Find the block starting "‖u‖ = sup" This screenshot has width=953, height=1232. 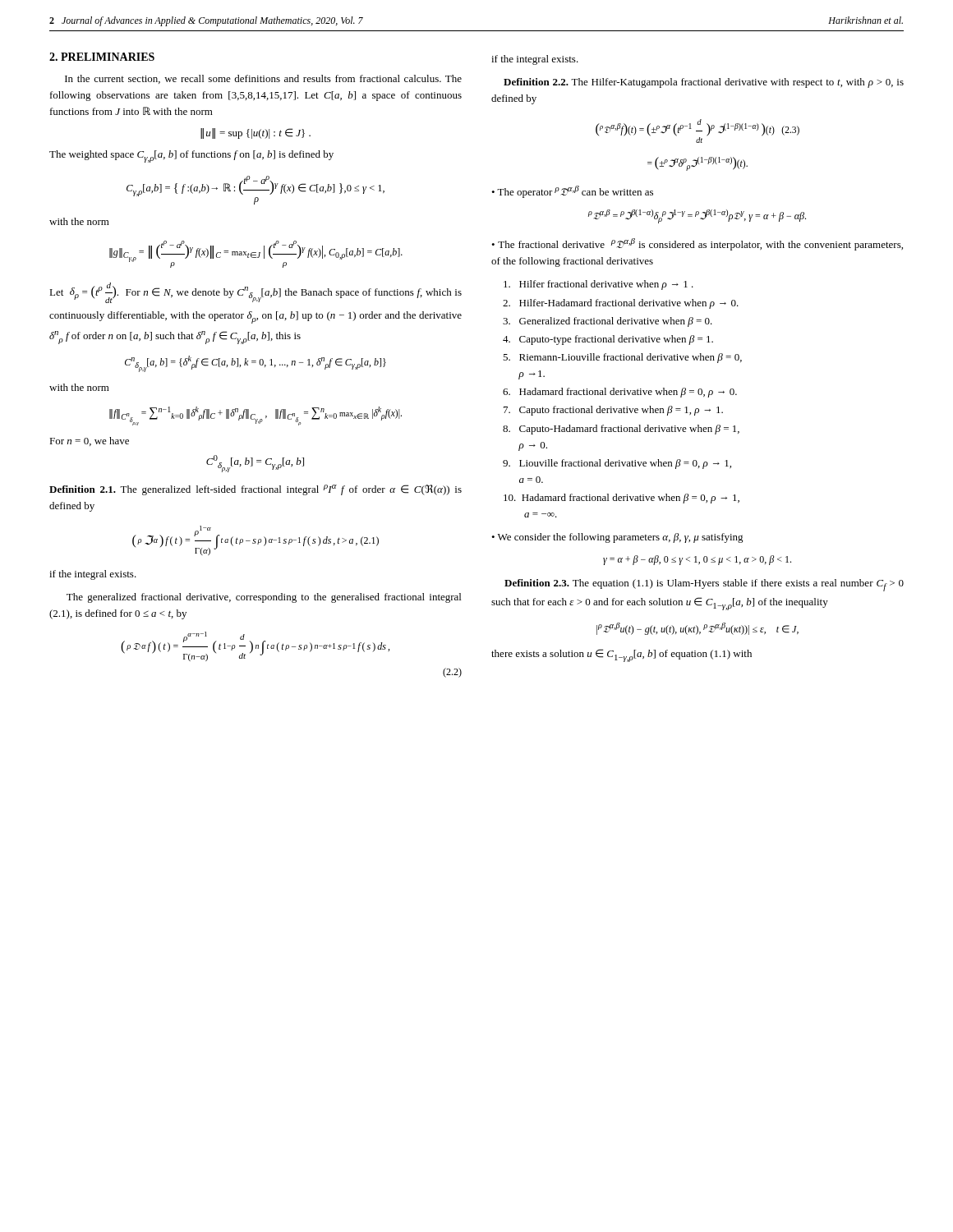click(x=255, y=133)
